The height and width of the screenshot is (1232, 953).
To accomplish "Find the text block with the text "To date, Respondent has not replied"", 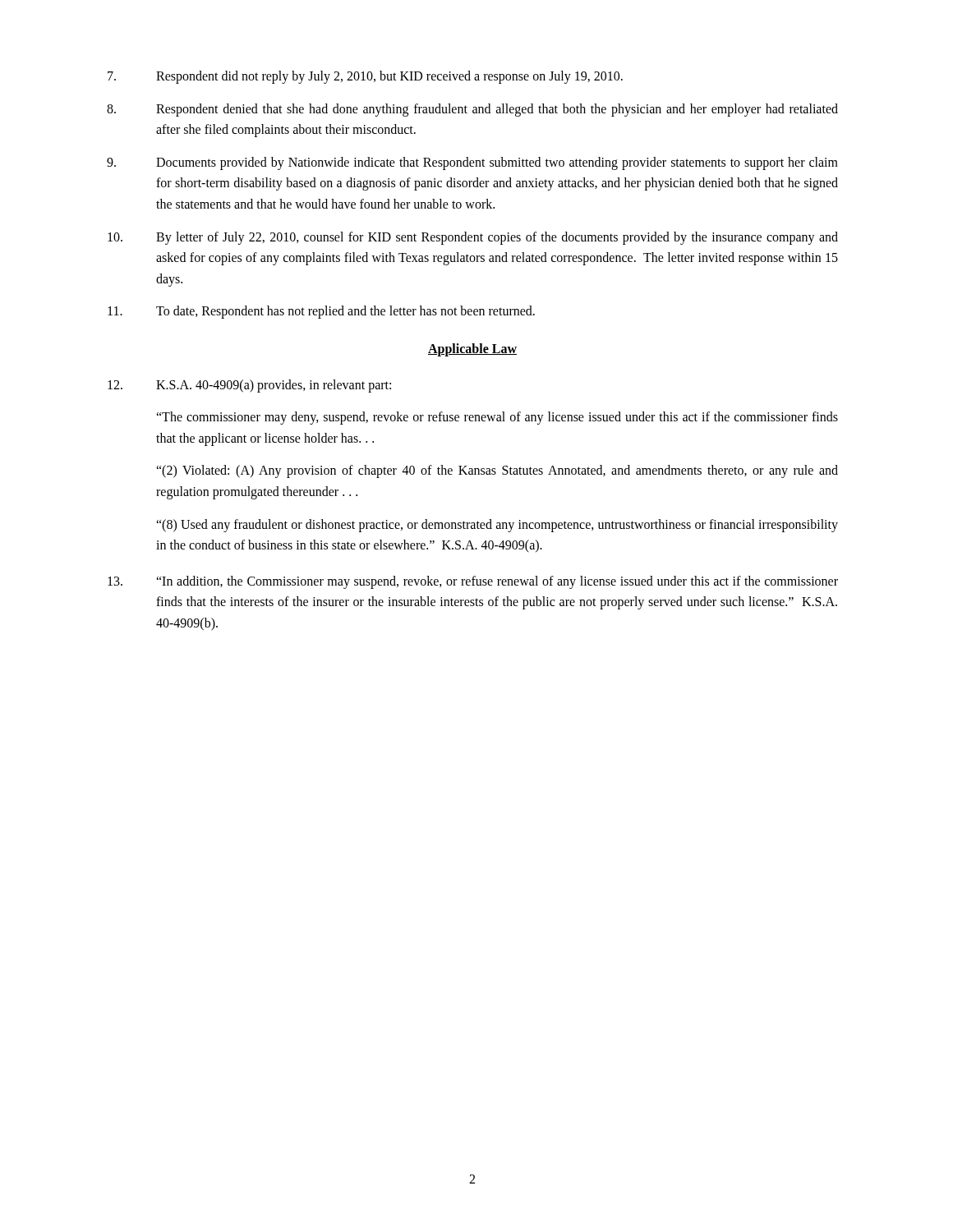I will (x=472, y=311).
